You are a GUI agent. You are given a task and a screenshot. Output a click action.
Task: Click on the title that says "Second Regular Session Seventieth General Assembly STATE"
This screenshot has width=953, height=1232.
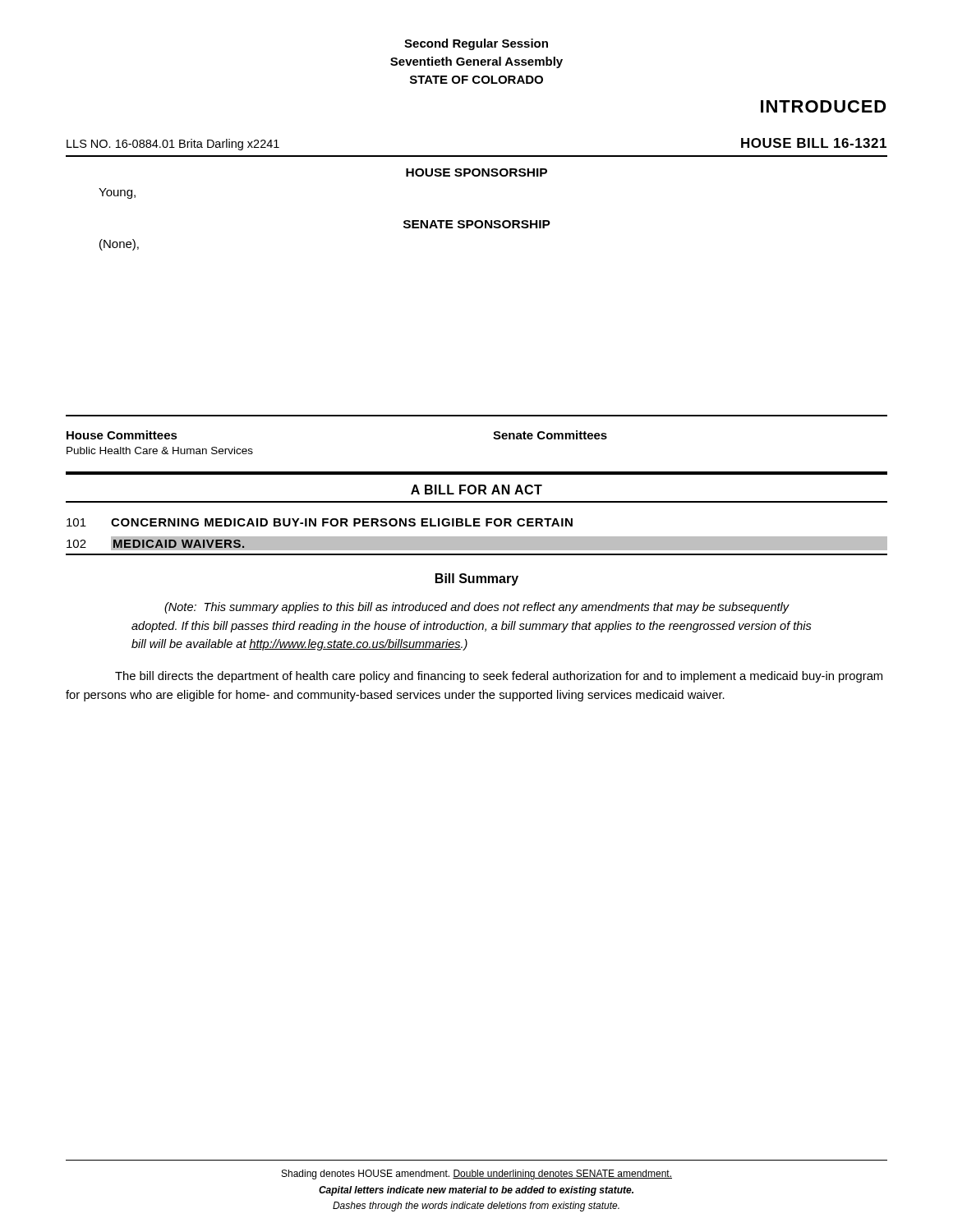click(476, 61)
